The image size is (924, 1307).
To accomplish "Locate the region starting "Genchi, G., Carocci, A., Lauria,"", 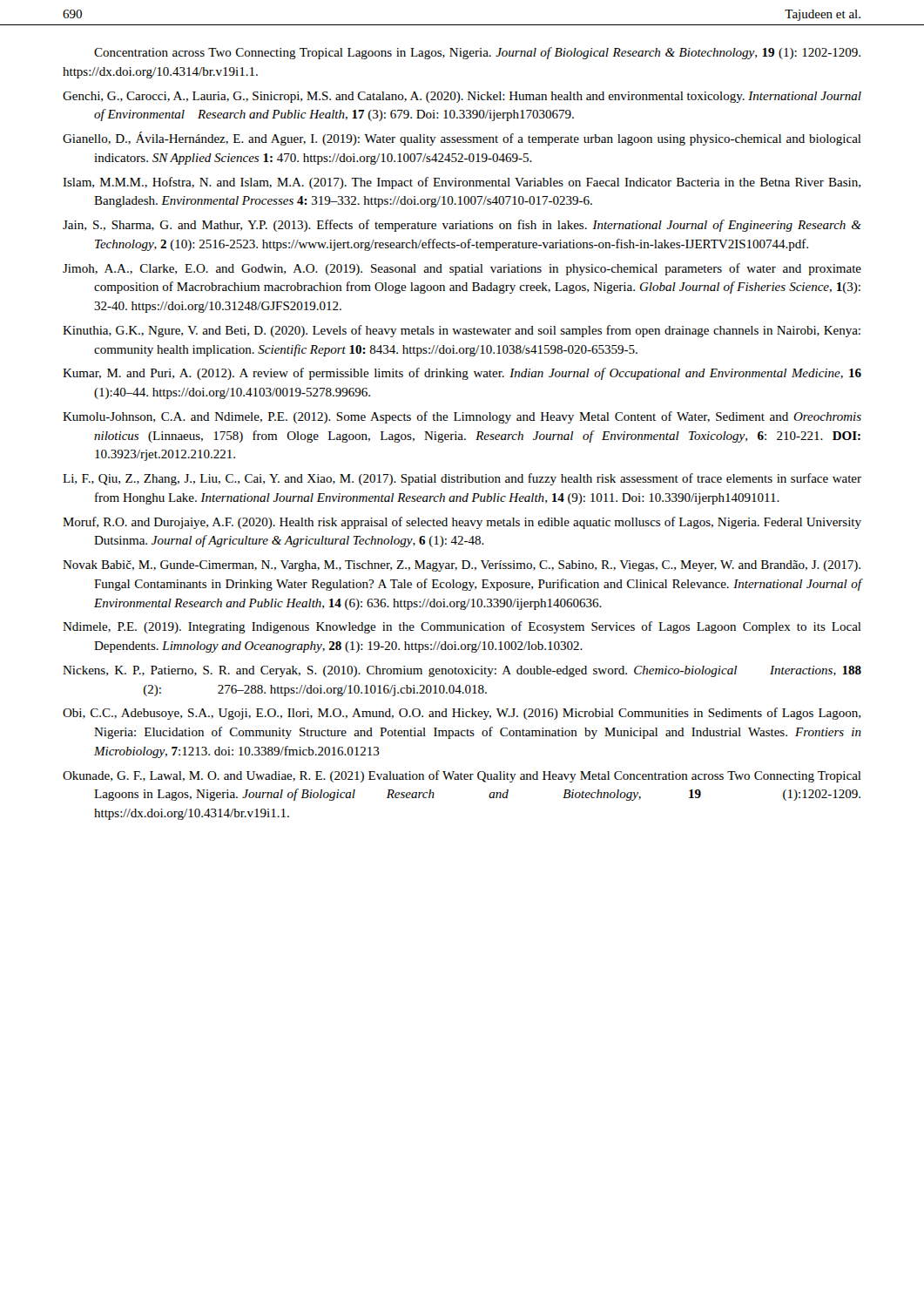I will coord(462,105).
